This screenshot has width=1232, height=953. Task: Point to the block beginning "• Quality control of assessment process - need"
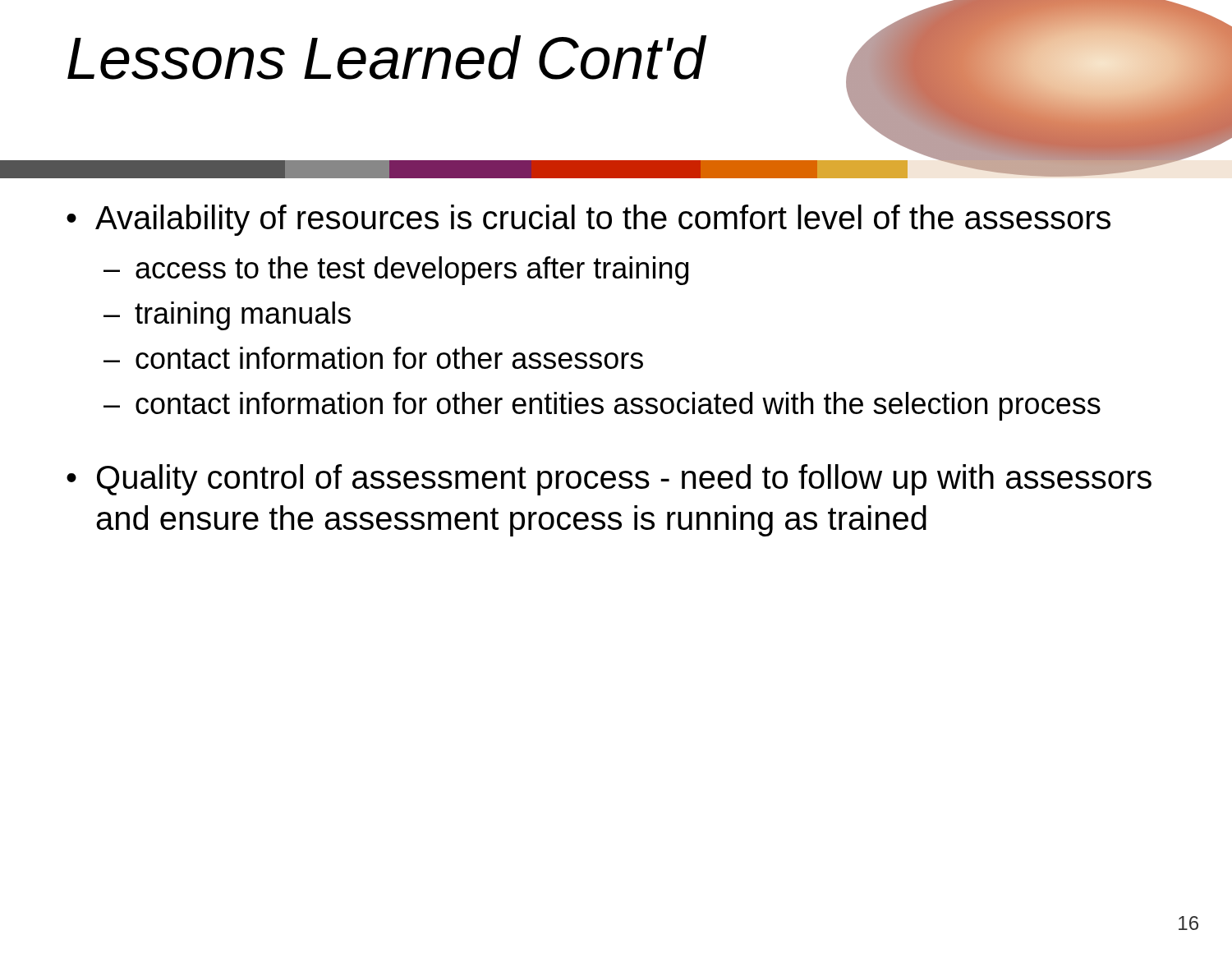coord(616,498)
